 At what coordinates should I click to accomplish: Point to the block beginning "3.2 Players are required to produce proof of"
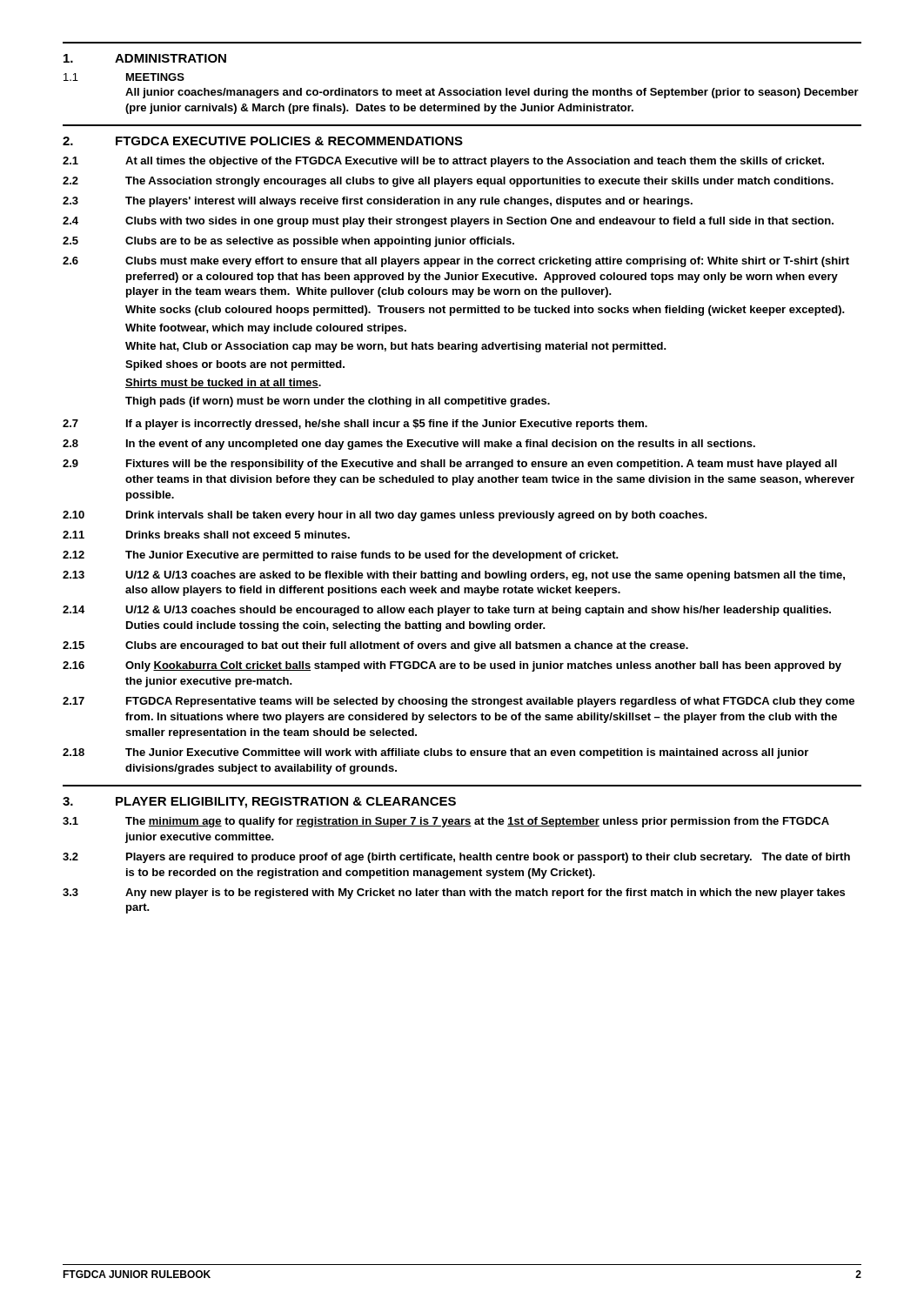pos(462,864)
